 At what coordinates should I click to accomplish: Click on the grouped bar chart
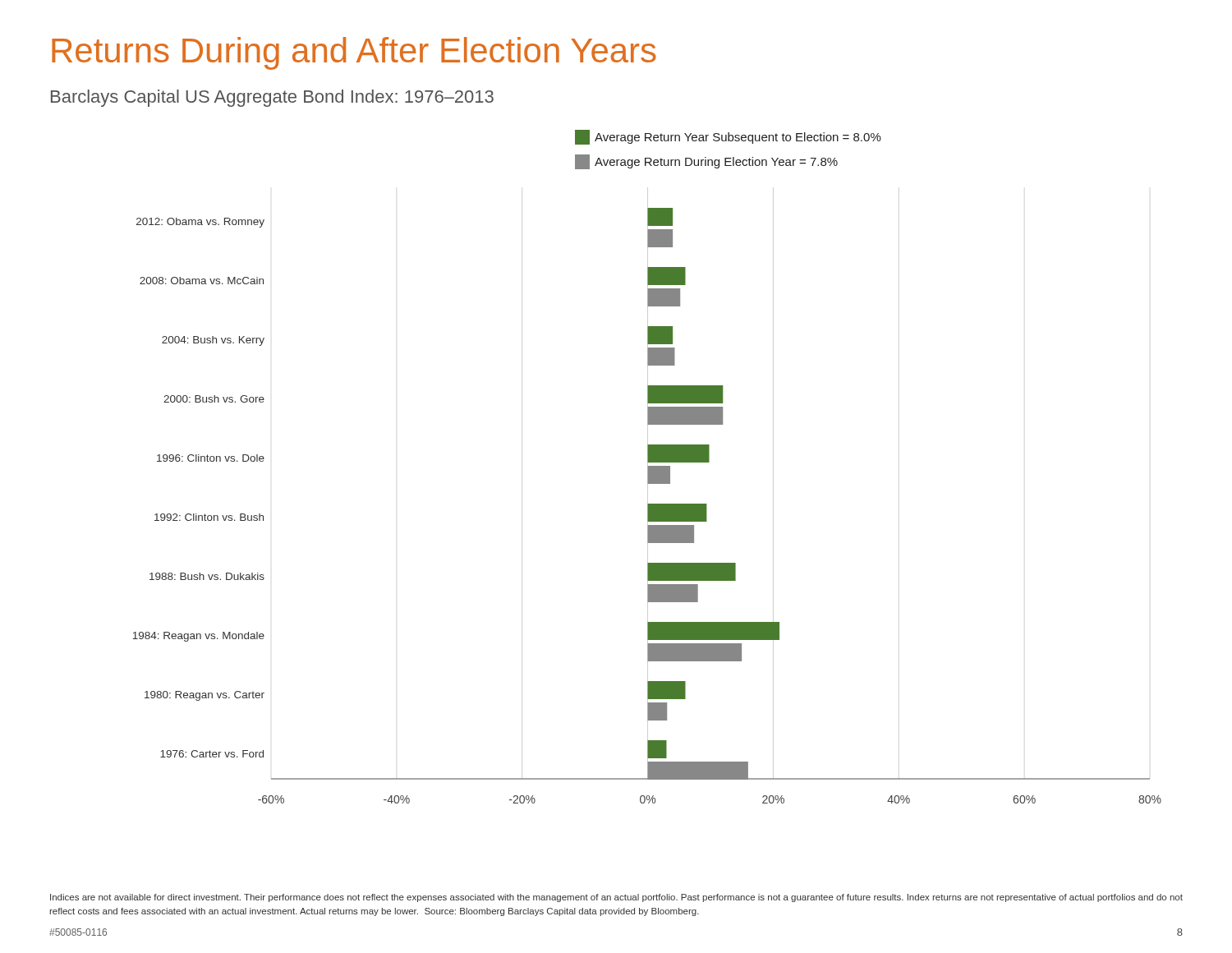coord(616,491)
